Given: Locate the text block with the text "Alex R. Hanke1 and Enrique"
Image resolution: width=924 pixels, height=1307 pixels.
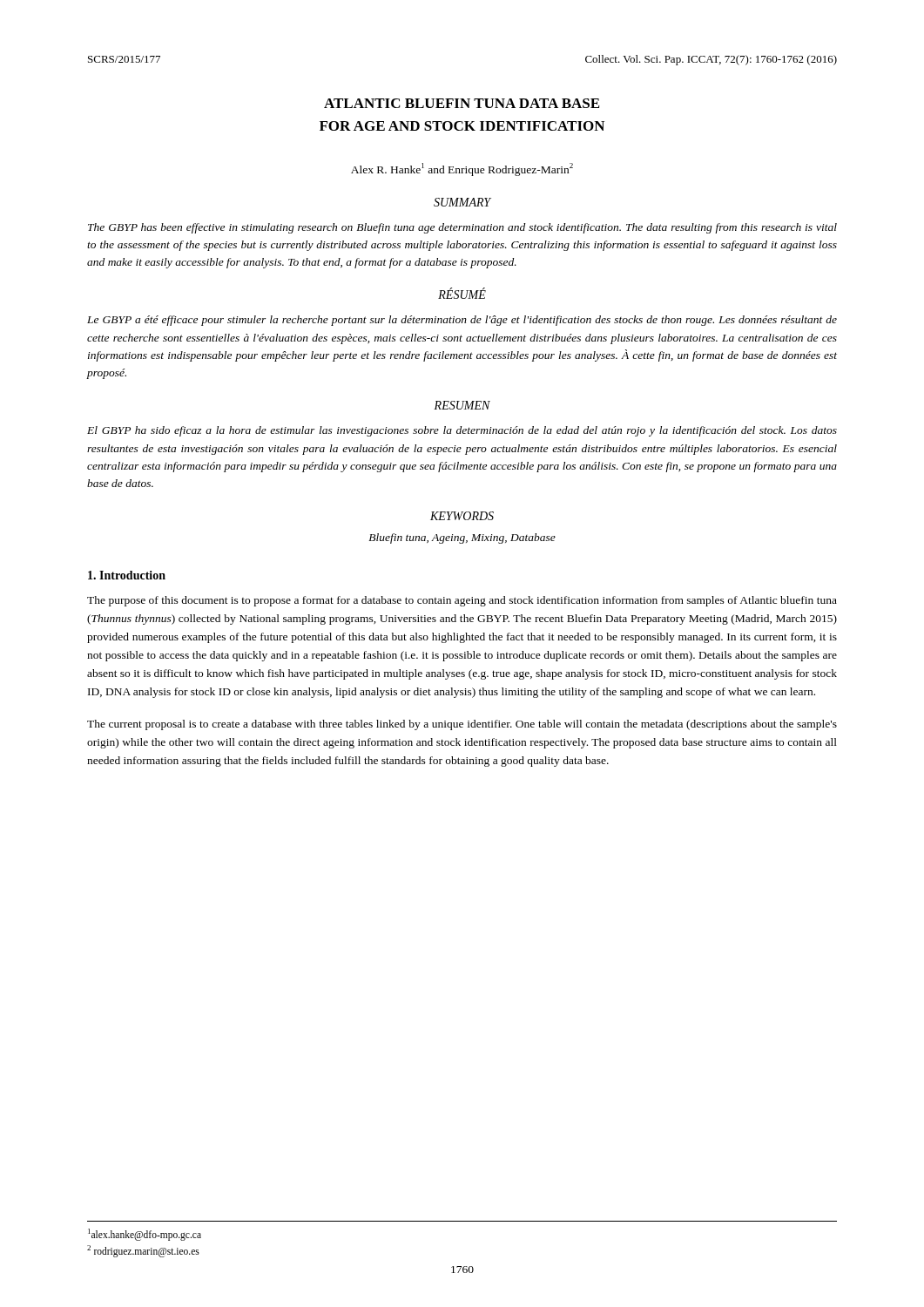Looking at the screenshot, I should pyautogui.click(x=462, y=168).
